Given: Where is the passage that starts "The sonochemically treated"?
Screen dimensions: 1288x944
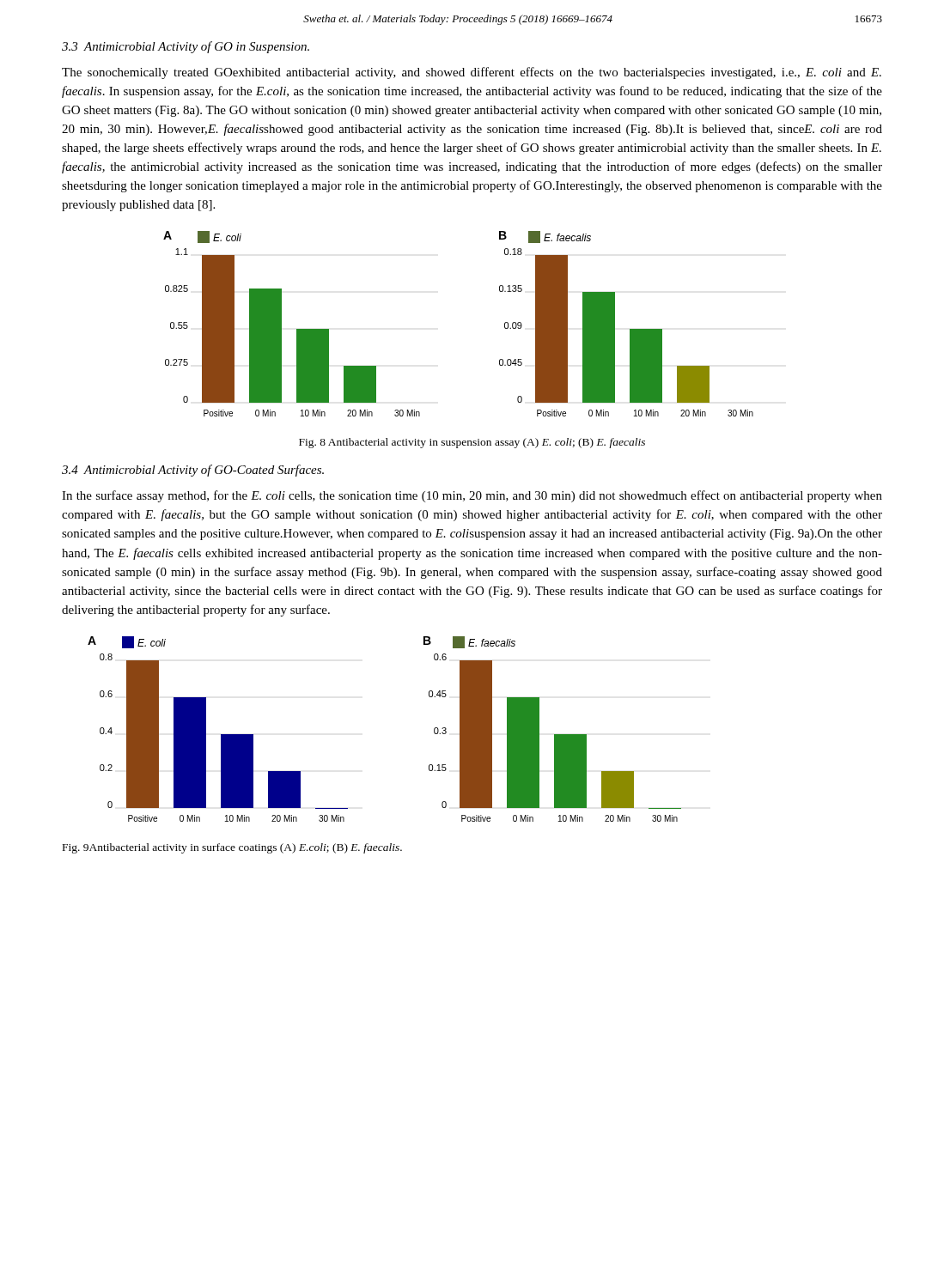Looking at the screenshot, I should coord(472,138).
